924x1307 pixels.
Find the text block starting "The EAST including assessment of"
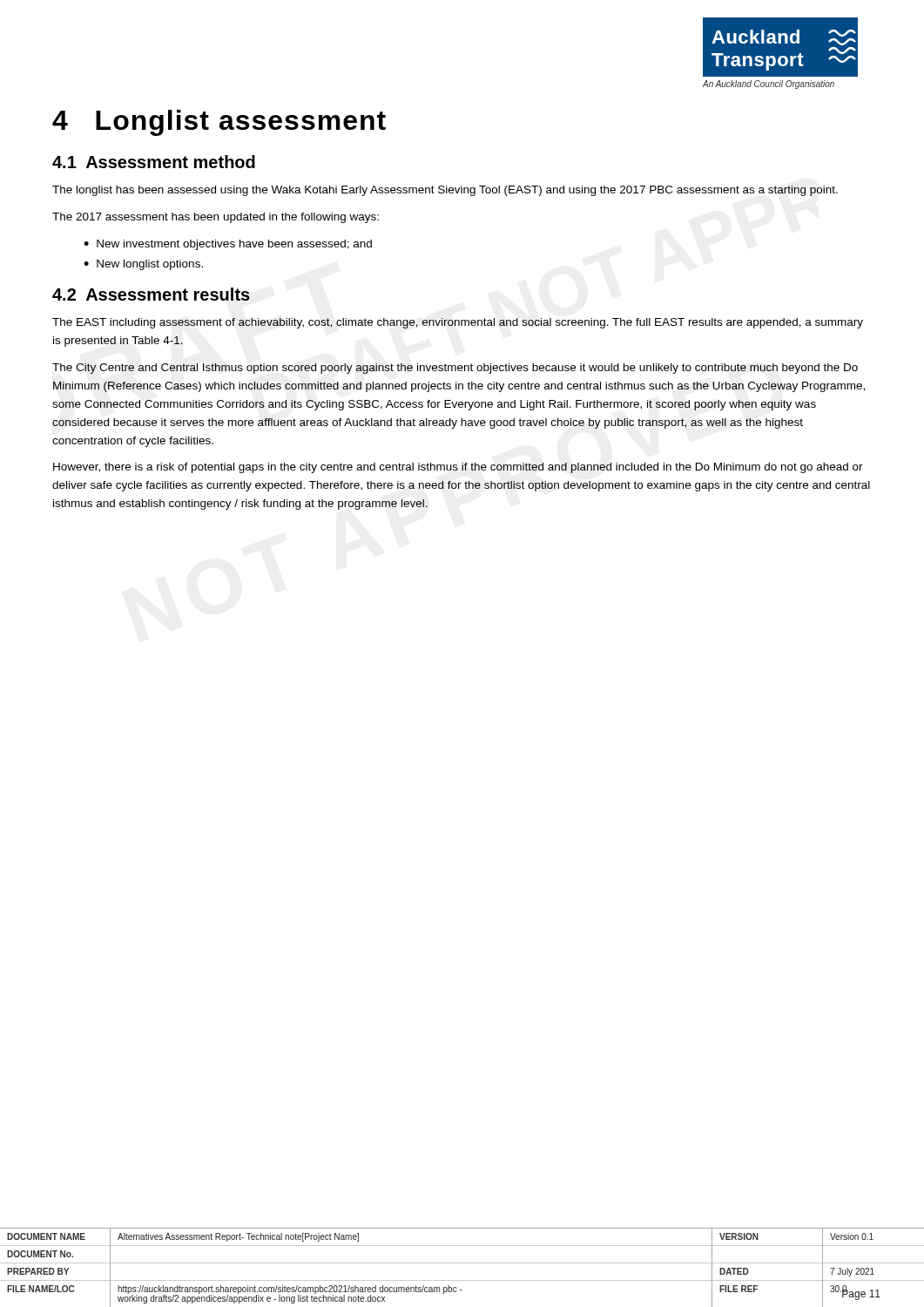click(462, 332)
